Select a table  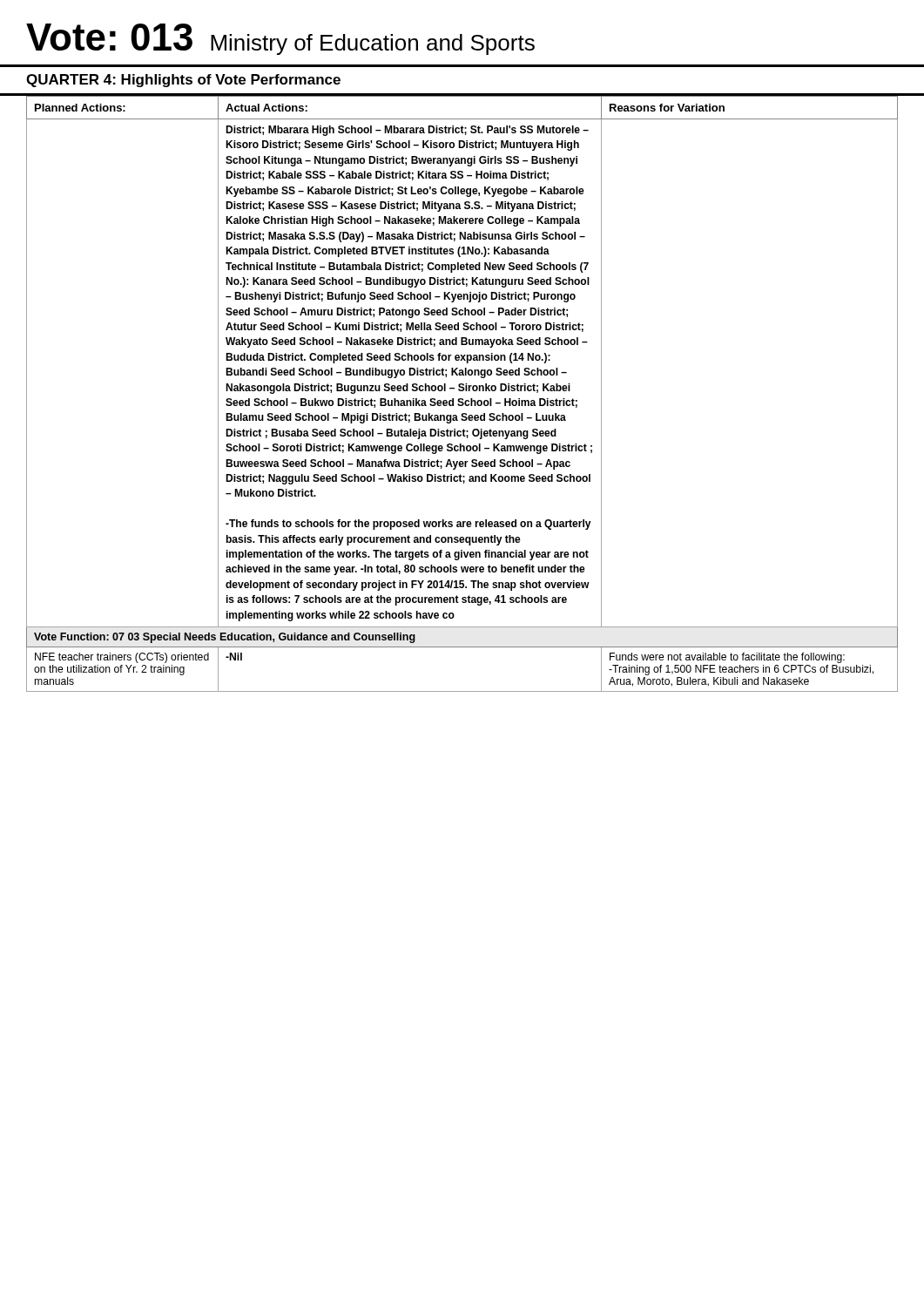coord(462,394)
